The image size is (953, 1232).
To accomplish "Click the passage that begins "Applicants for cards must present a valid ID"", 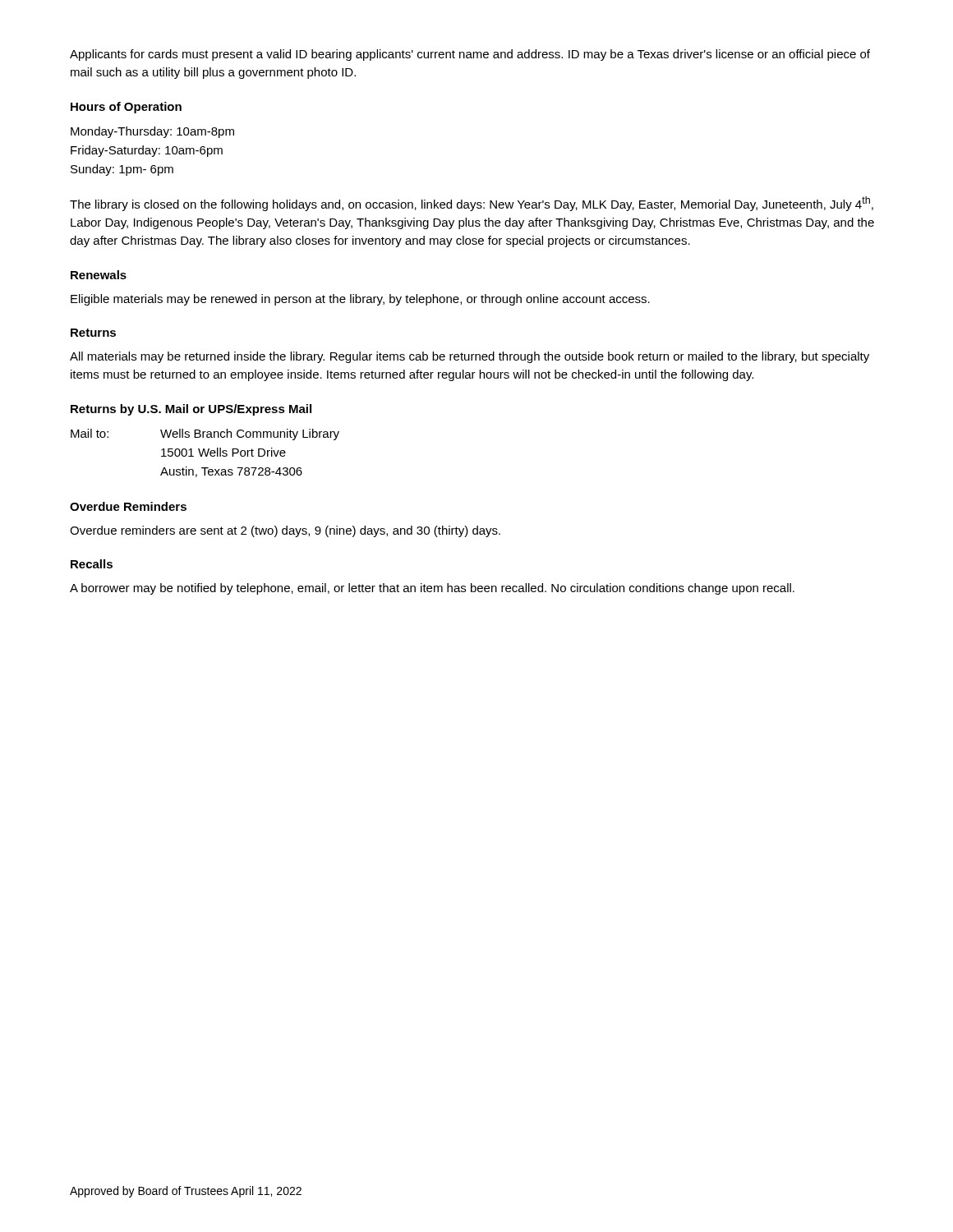I will pos(470,63).
